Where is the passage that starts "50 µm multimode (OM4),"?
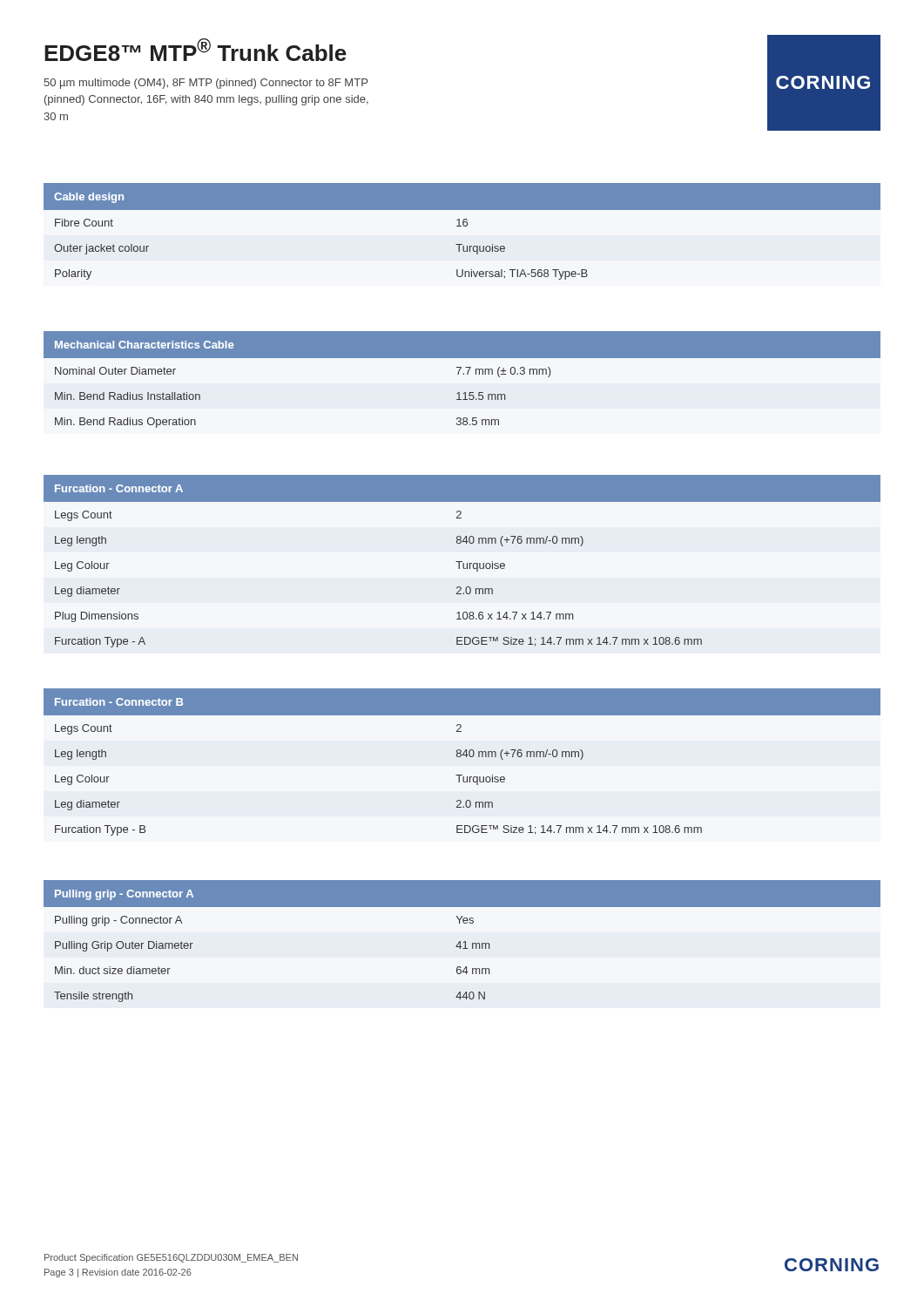 pyautogui.click(x=206, y=99)
